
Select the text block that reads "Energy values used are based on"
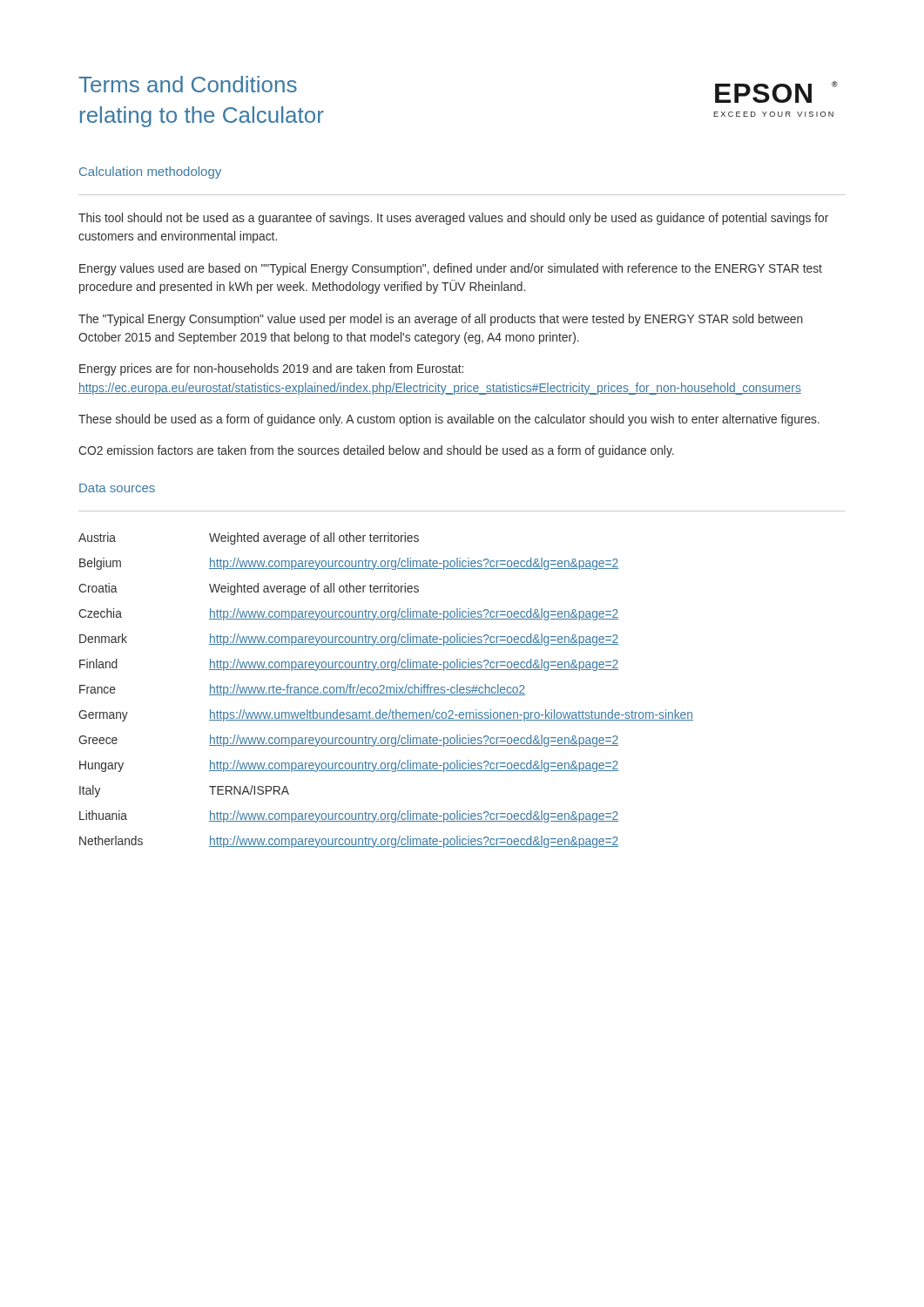(450, 278)
